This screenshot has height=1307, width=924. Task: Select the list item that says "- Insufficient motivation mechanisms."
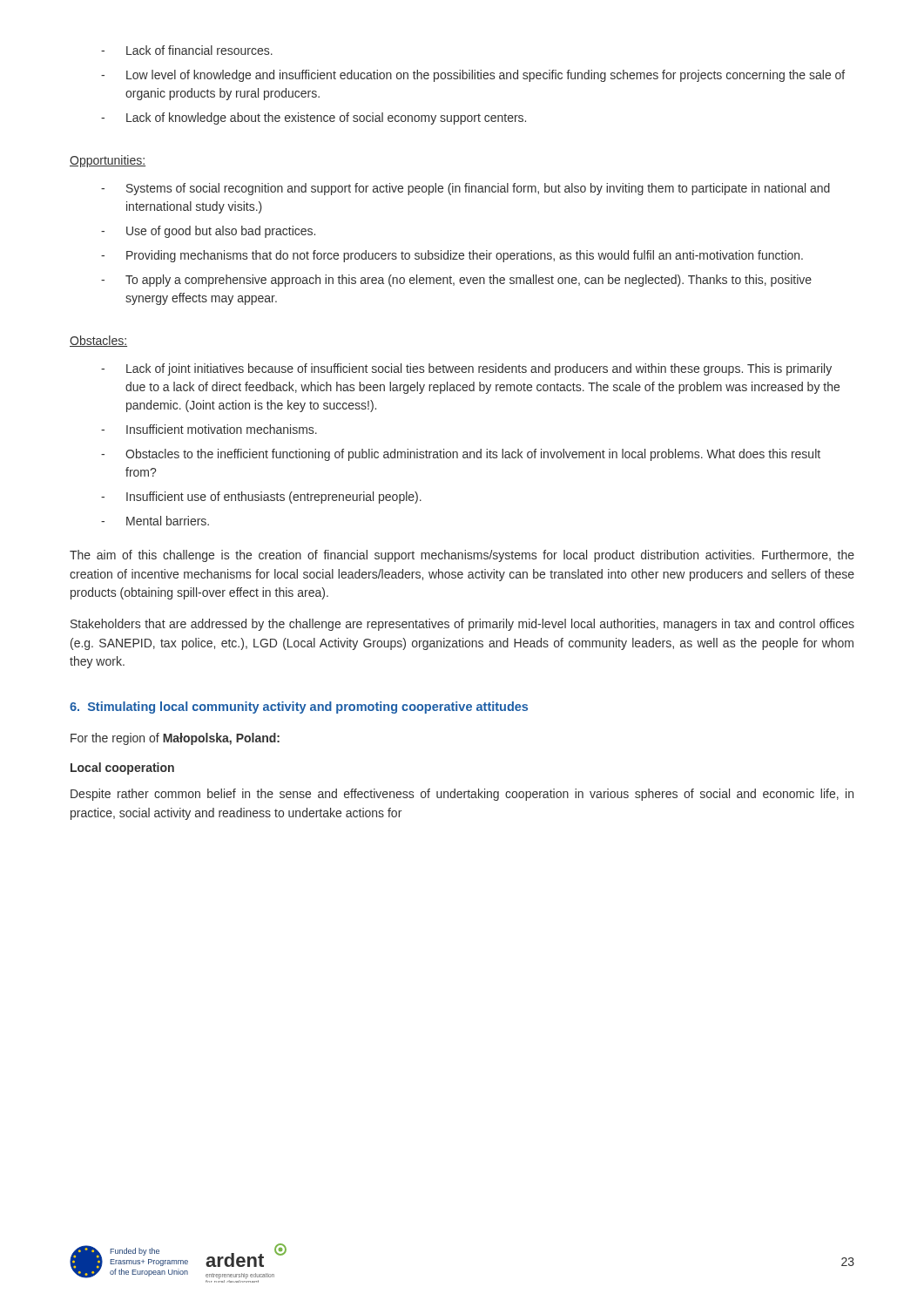[x=209, y=429]
